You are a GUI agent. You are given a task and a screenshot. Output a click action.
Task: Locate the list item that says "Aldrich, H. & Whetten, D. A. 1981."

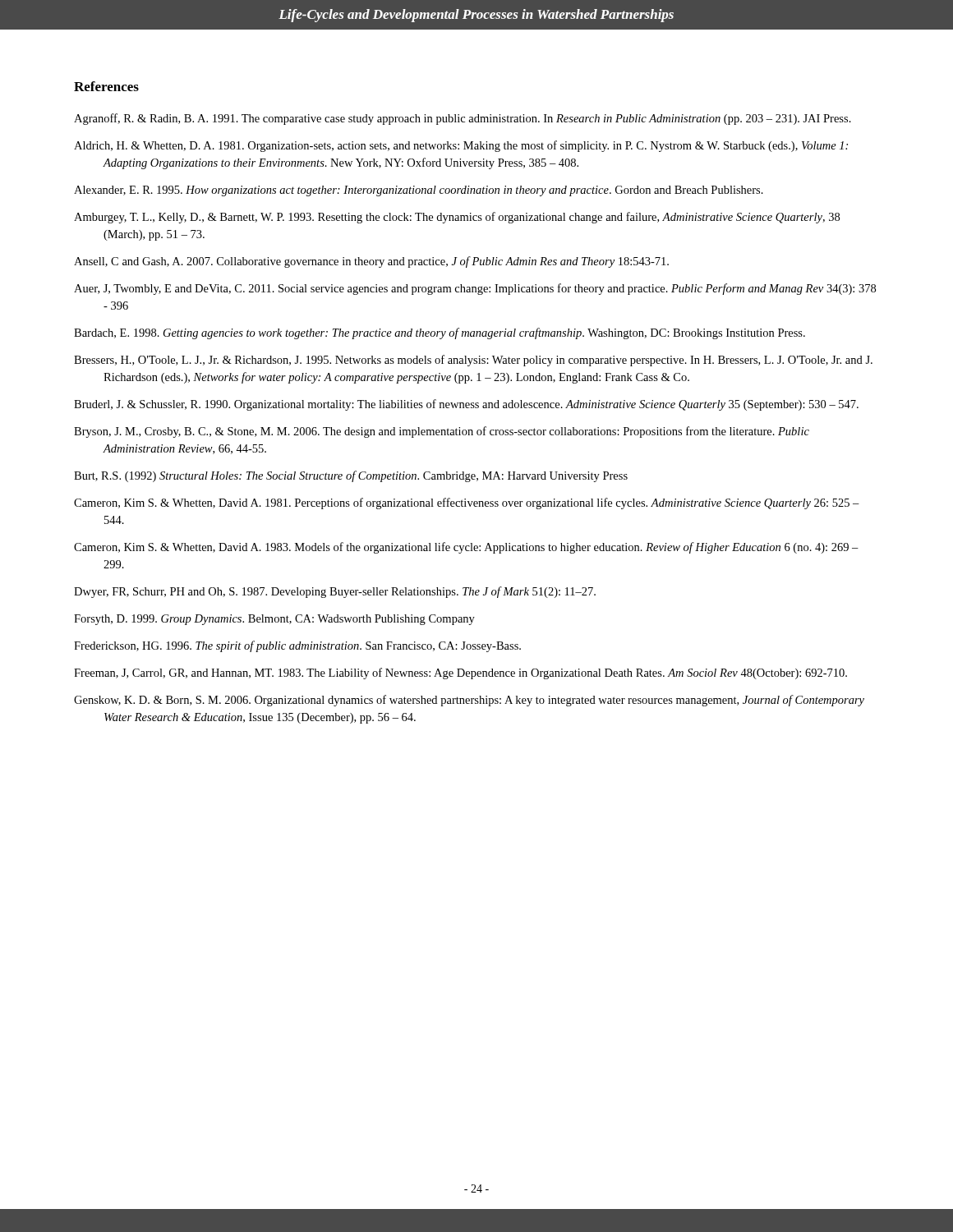[461, 154]
